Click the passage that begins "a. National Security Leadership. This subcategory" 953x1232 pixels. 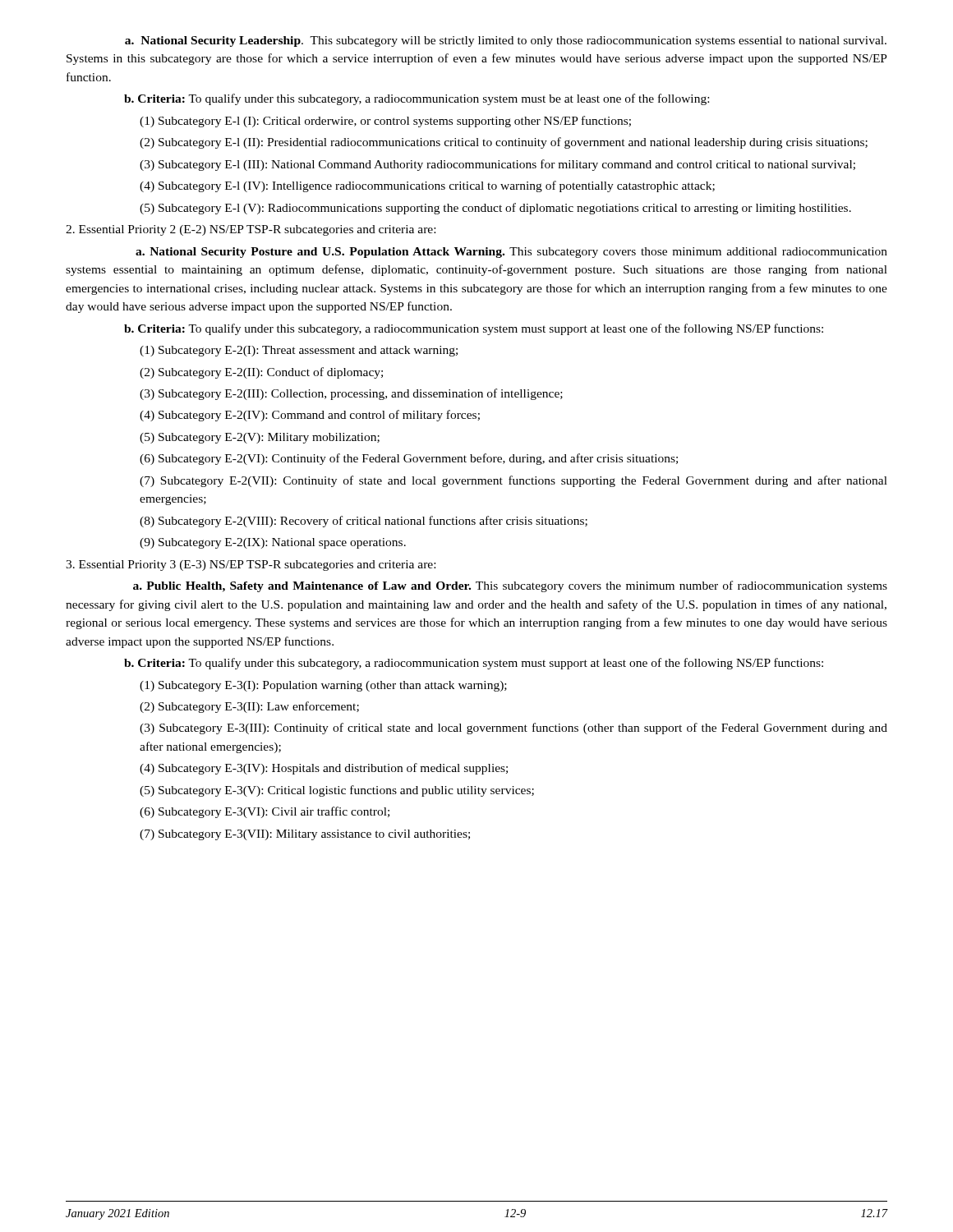pyautogui.click(x=476, y=59)
